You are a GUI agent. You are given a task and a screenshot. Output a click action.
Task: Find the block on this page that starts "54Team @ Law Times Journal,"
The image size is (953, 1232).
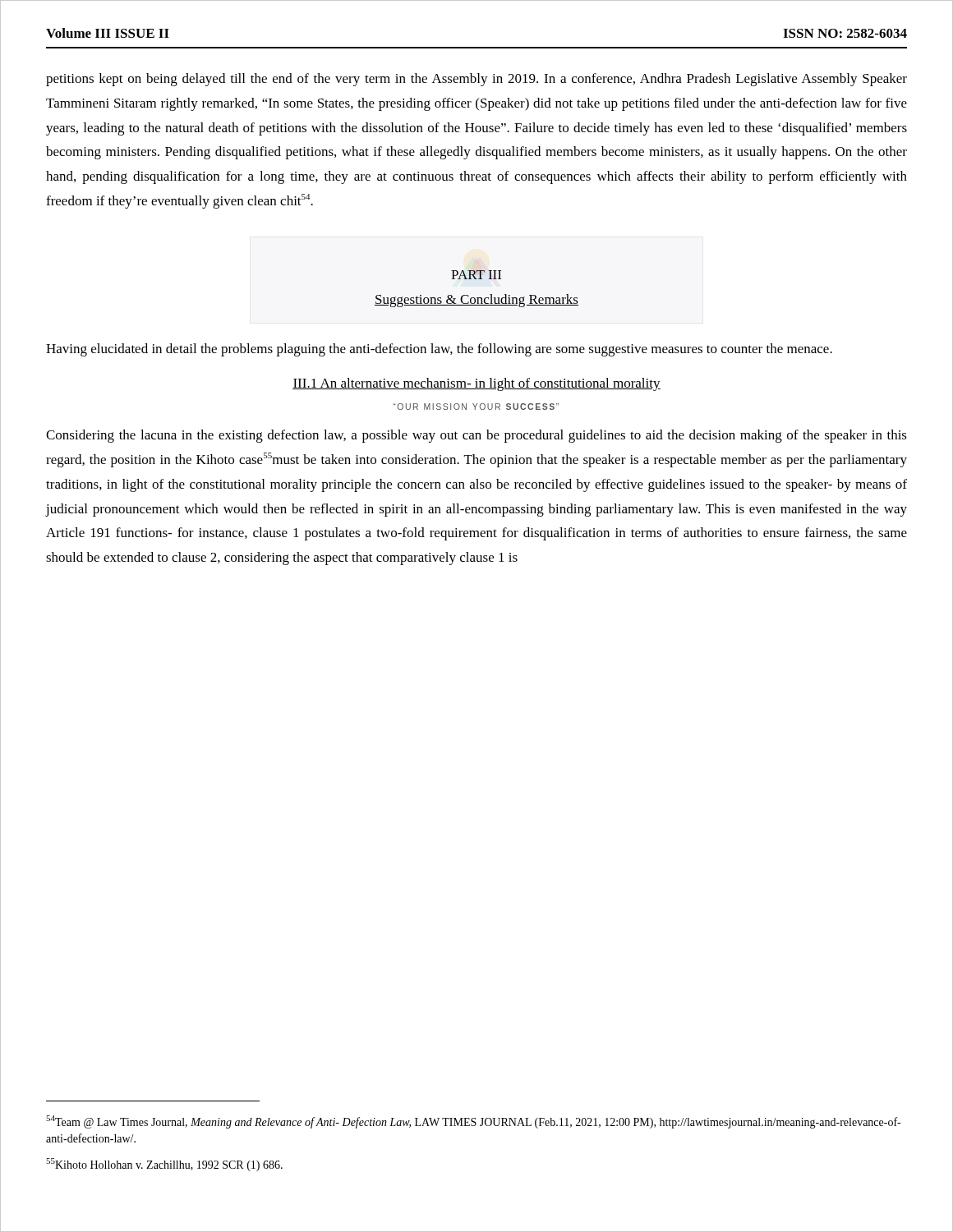coord(474,1129)
